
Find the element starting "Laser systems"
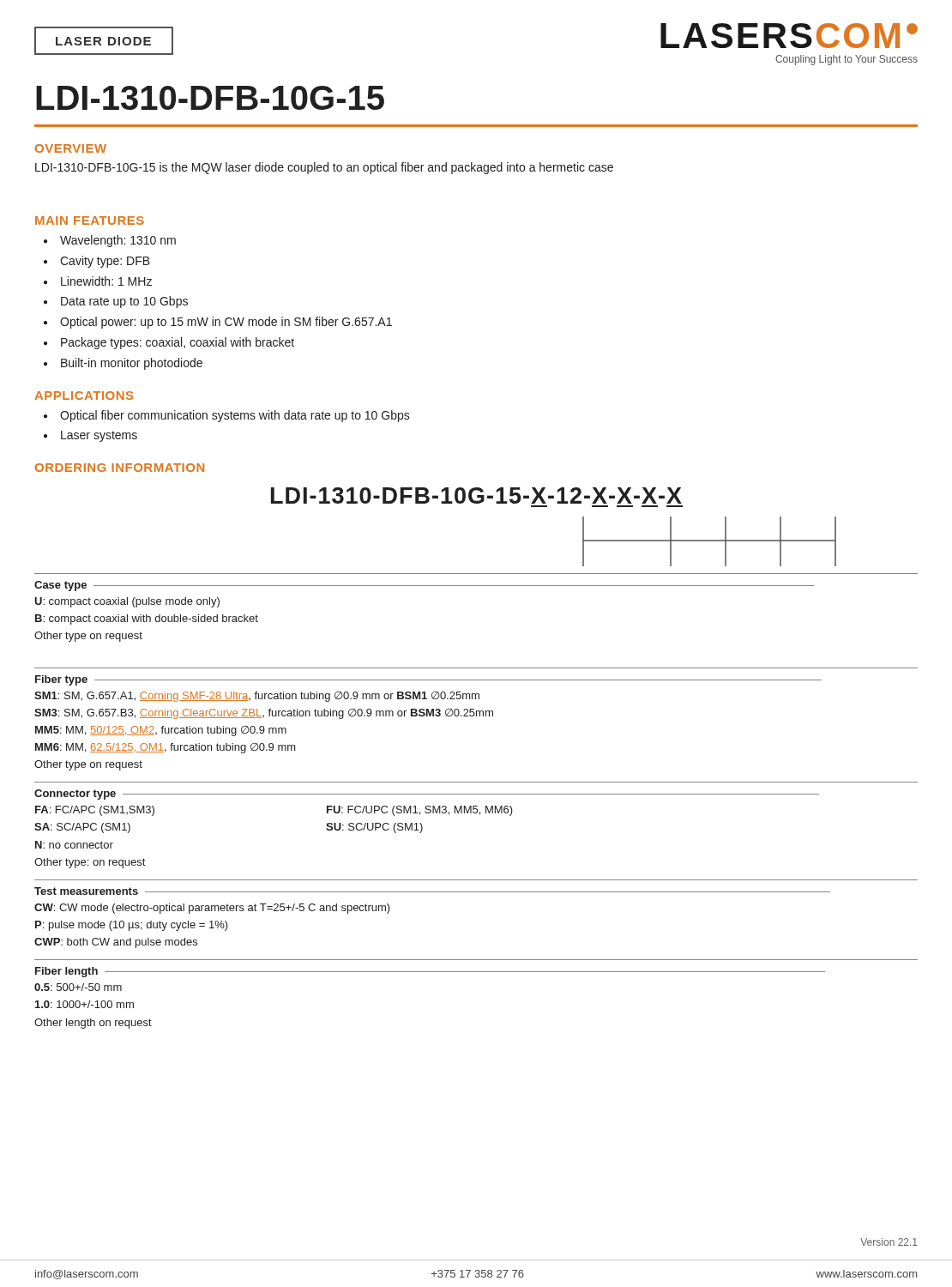[x=99, y=435]
